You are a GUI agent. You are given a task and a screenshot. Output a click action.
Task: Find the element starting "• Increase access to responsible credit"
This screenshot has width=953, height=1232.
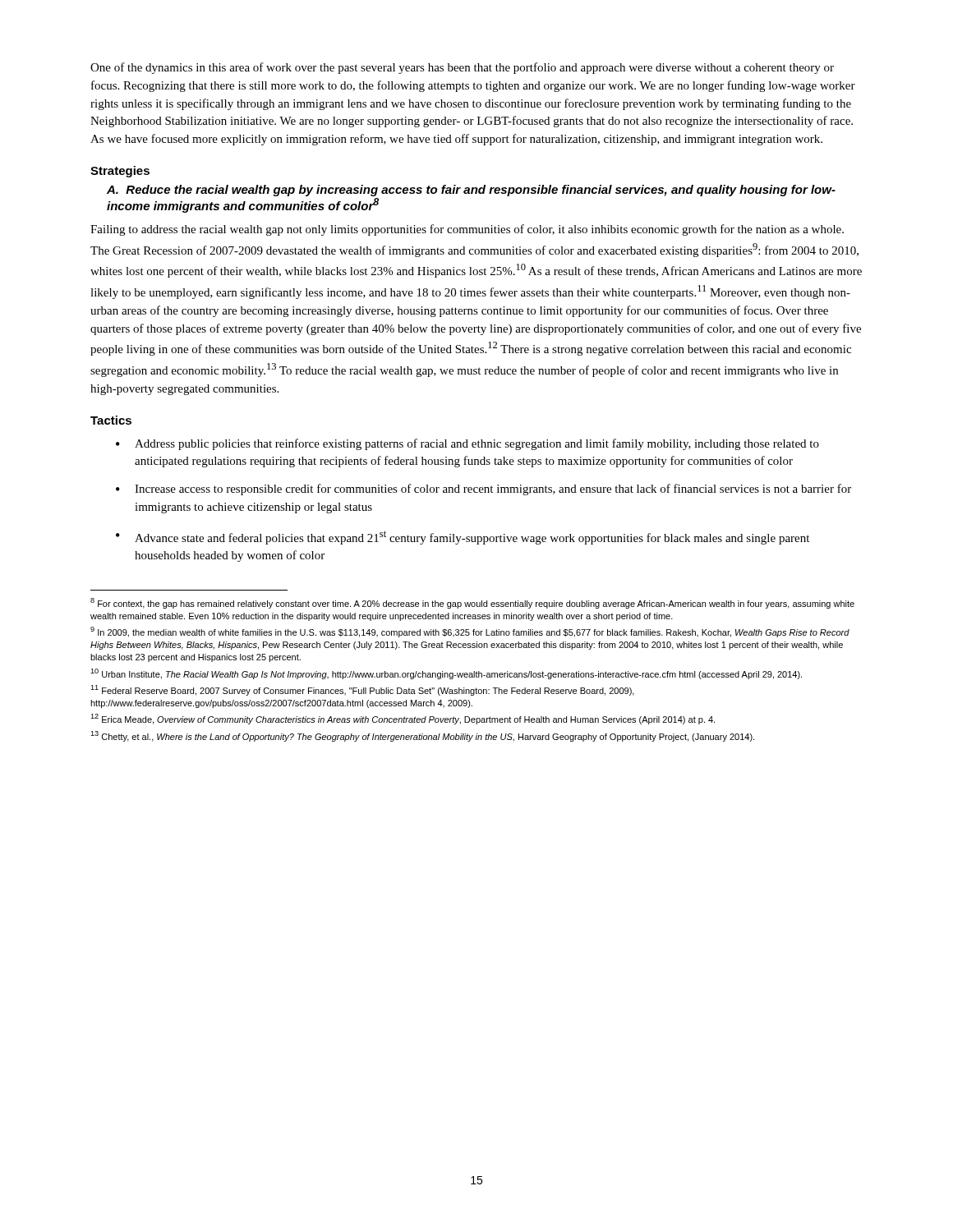pos(489,498)
